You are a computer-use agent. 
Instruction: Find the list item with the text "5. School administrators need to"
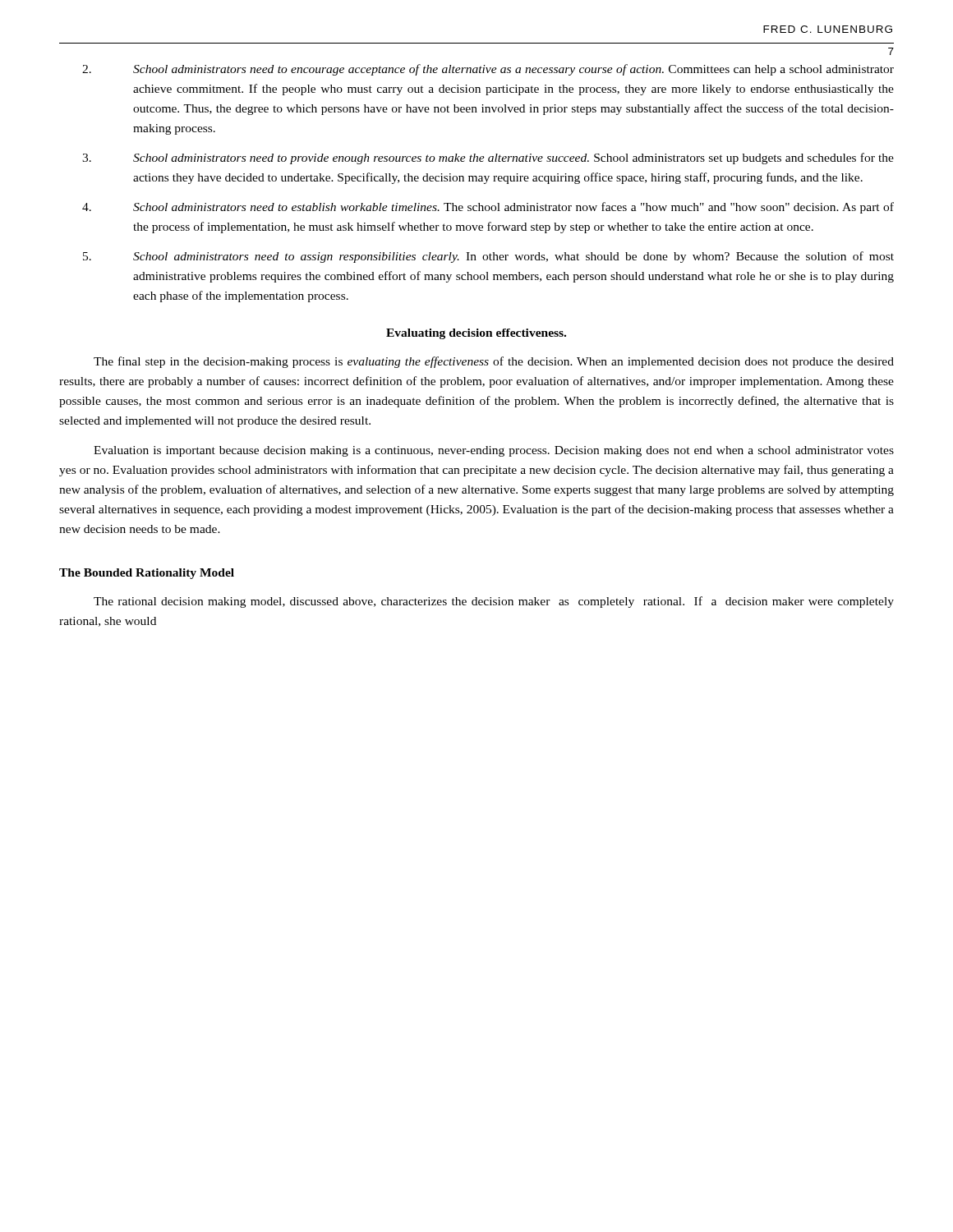coord(476,276)
